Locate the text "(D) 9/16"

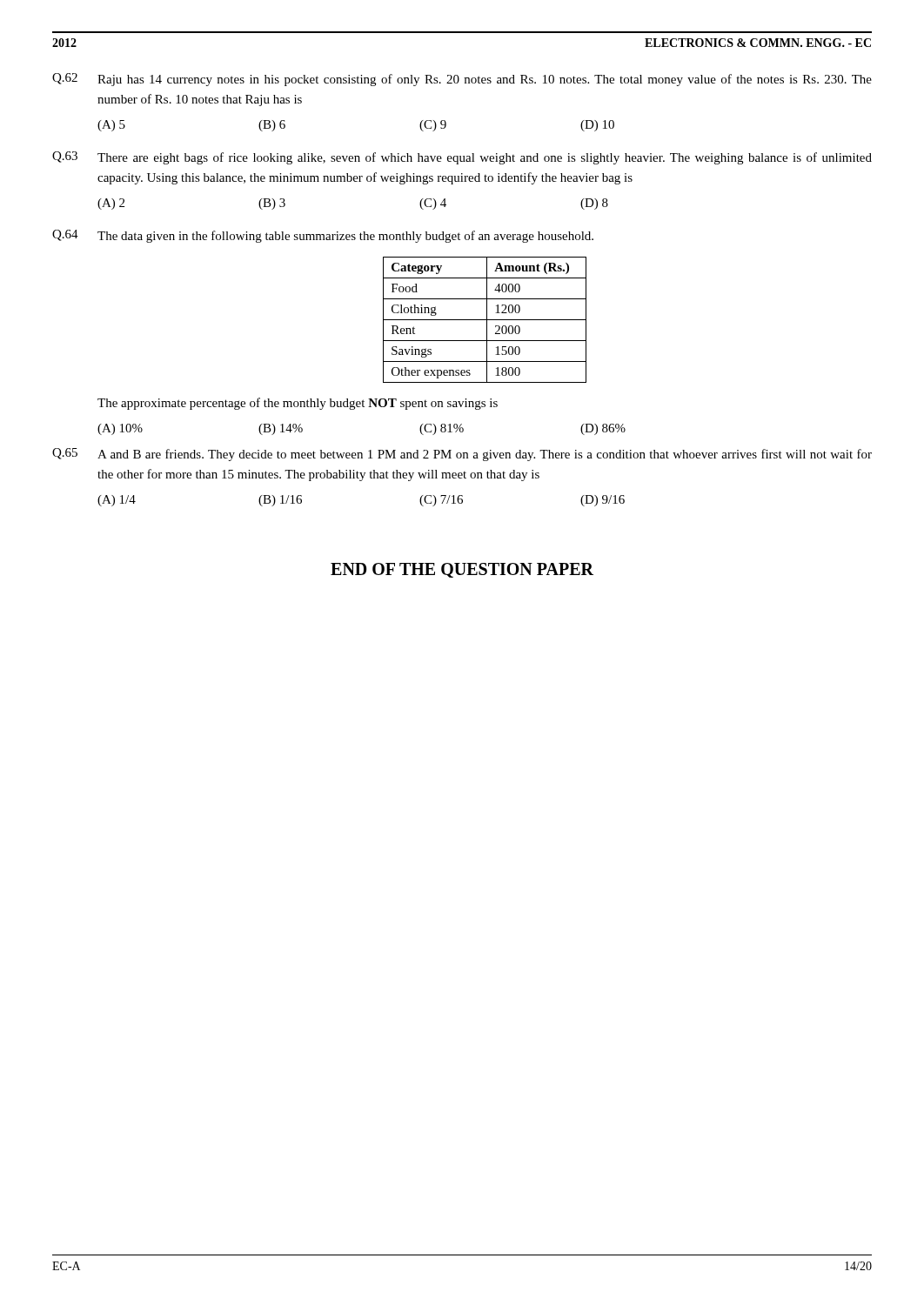(603, 499)
